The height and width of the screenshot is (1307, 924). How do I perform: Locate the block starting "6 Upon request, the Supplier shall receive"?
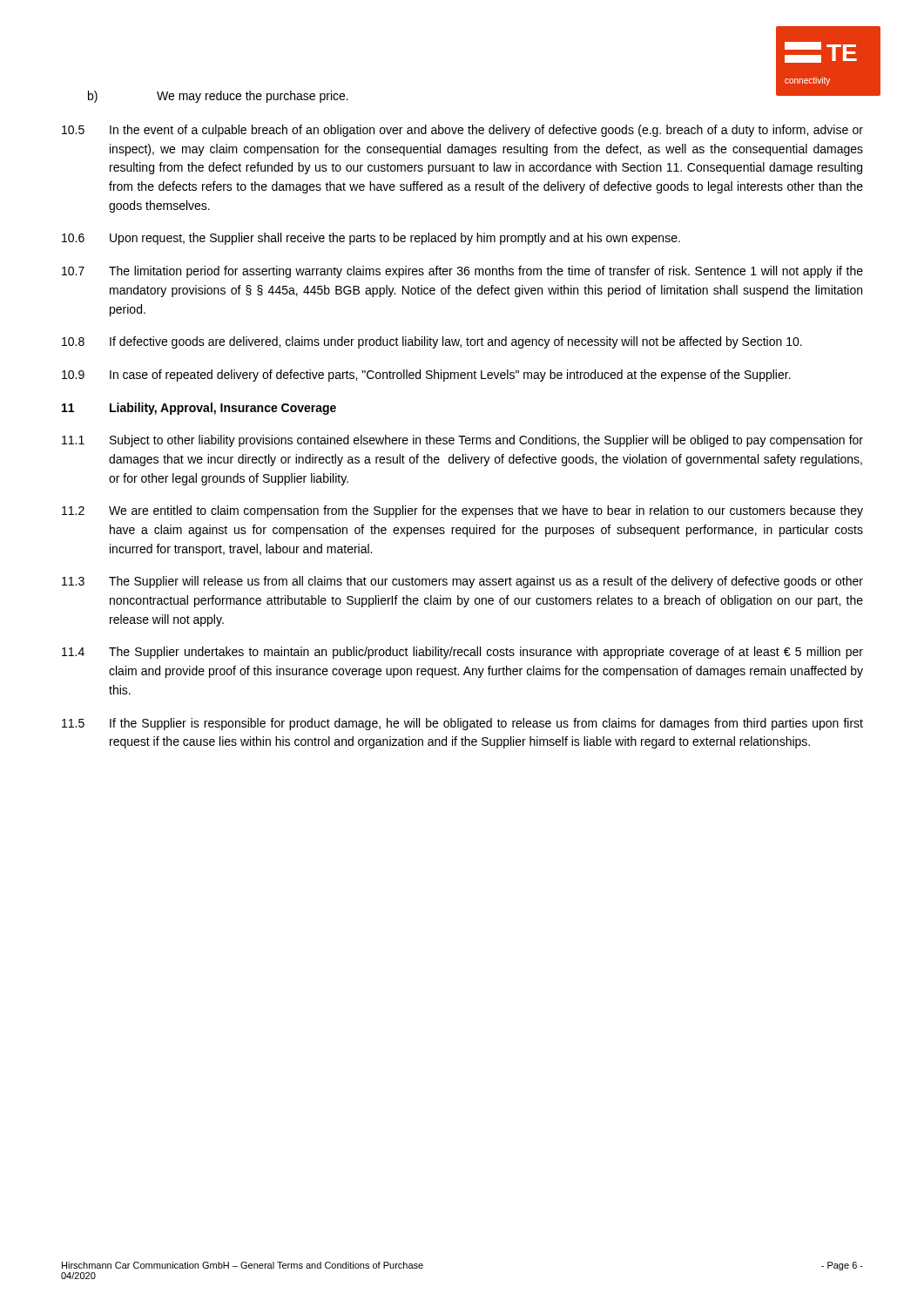click(462, 239)
